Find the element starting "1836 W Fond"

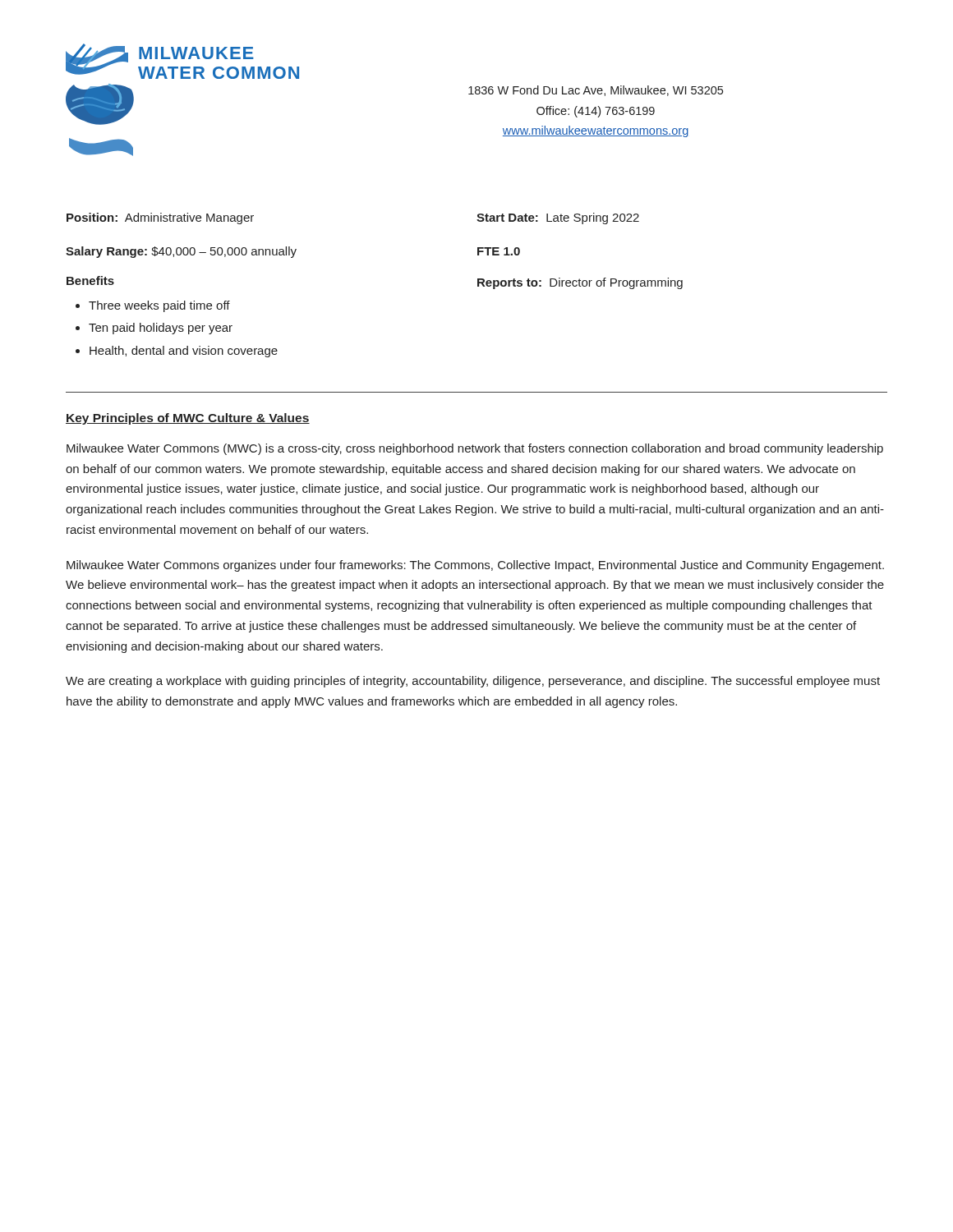[x=596, y=112]
